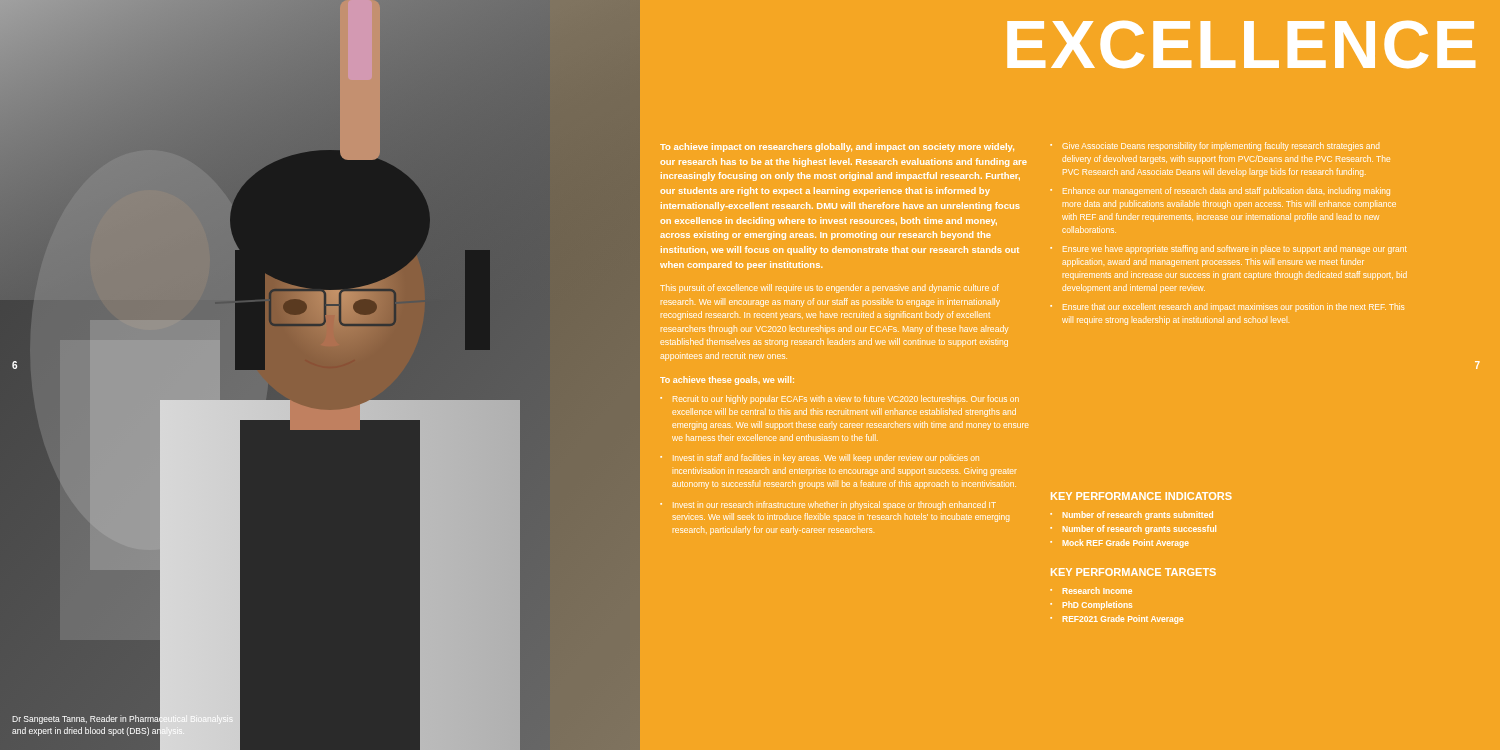Locate the photo
1500x750 pixels.
point(320,375)
